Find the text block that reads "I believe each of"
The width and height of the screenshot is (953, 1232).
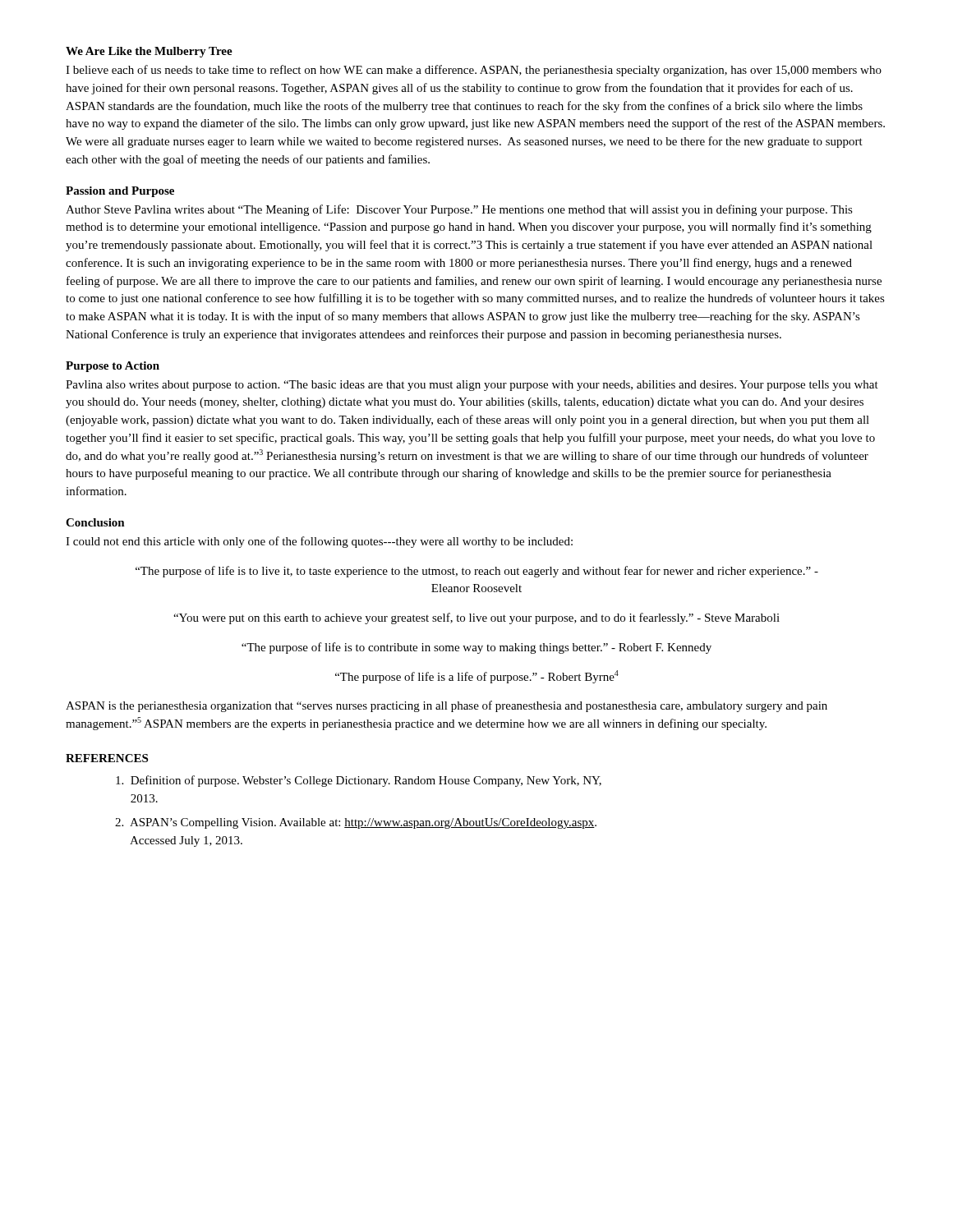pyautogui.click(x=476, y=114)
